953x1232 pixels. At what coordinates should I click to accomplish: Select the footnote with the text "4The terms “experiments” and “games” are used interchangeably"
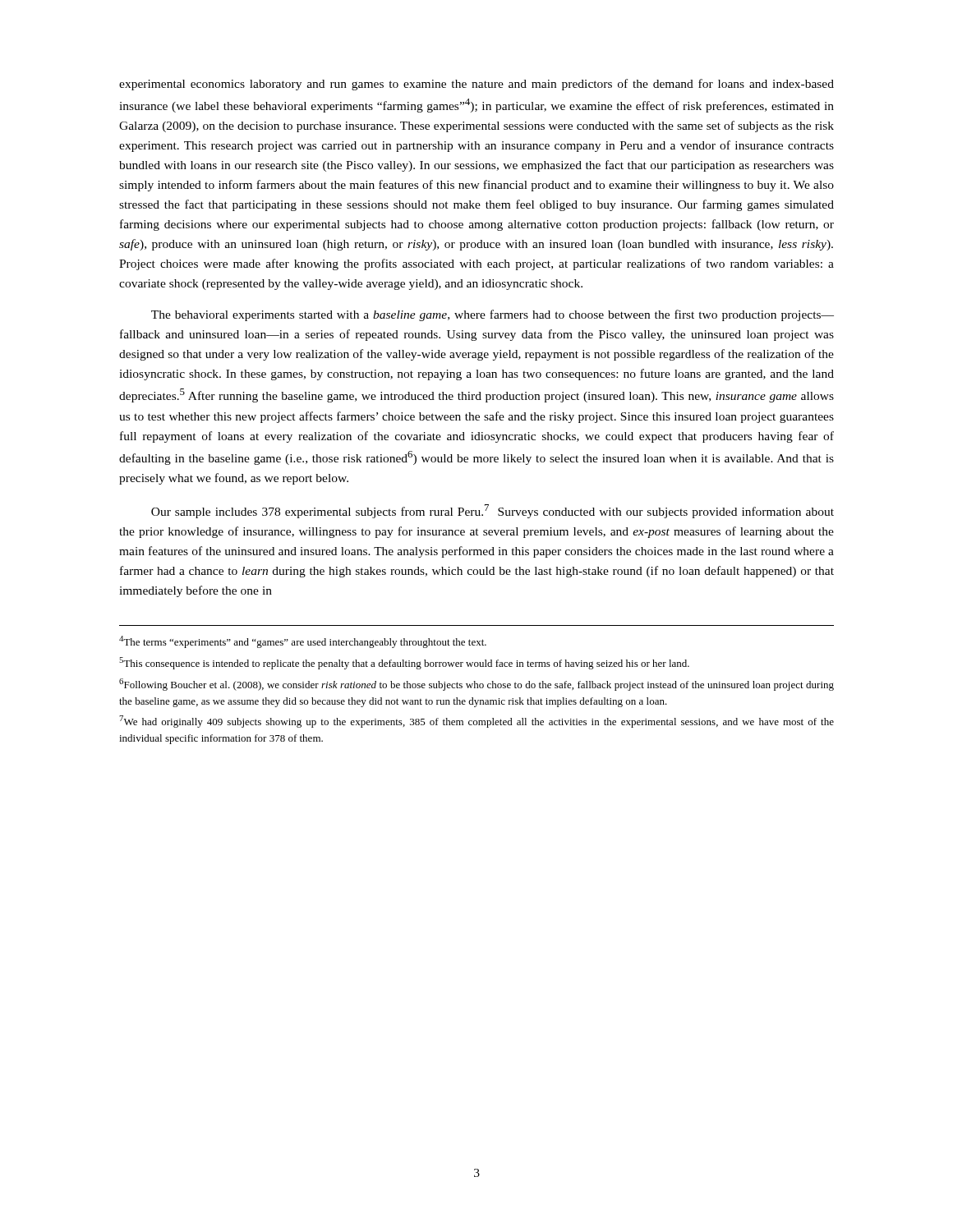pos(303,641)
